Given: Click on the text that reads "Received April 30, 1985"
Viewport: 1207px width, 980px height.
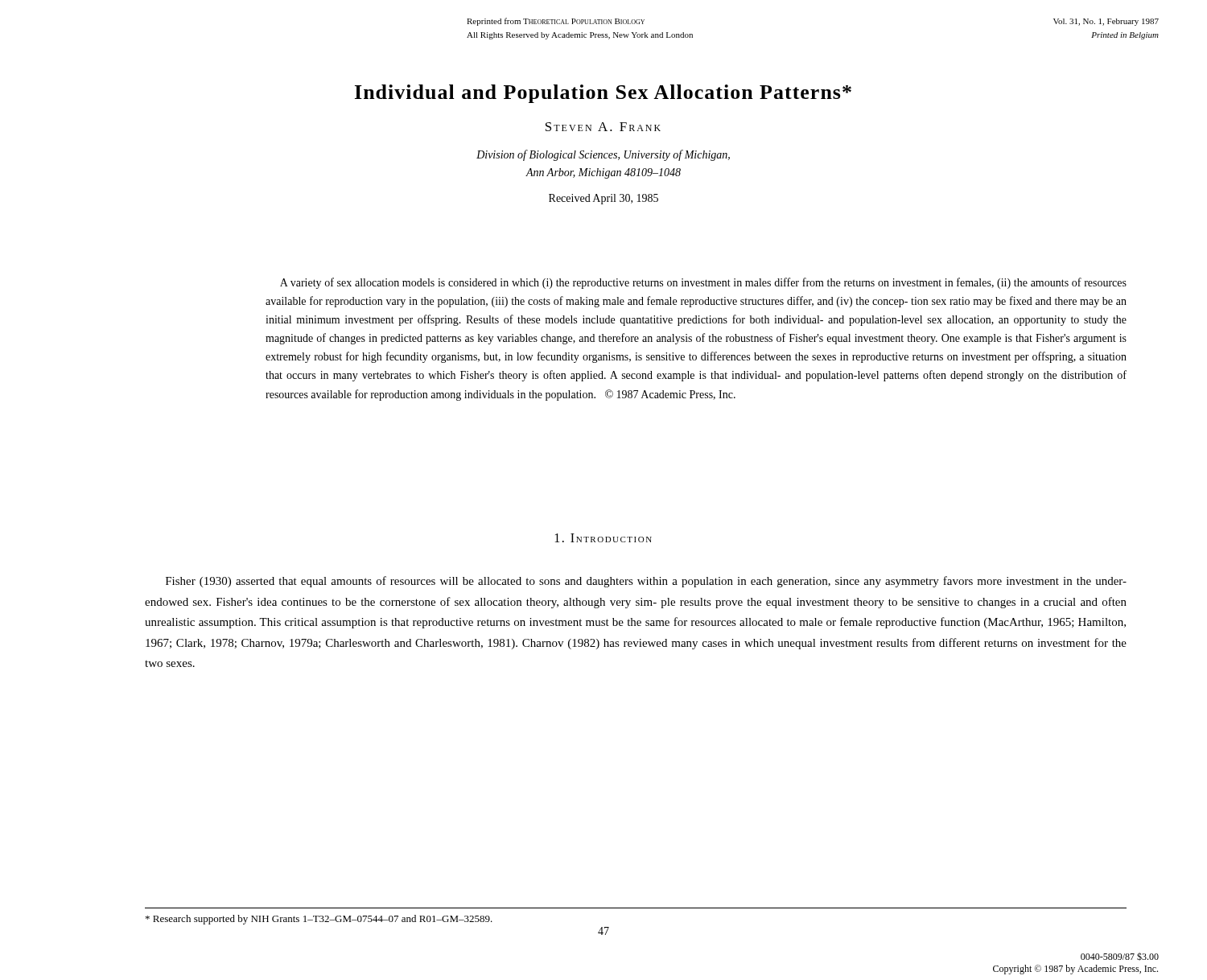Looking at the screenshot, I should pos(604,198).
